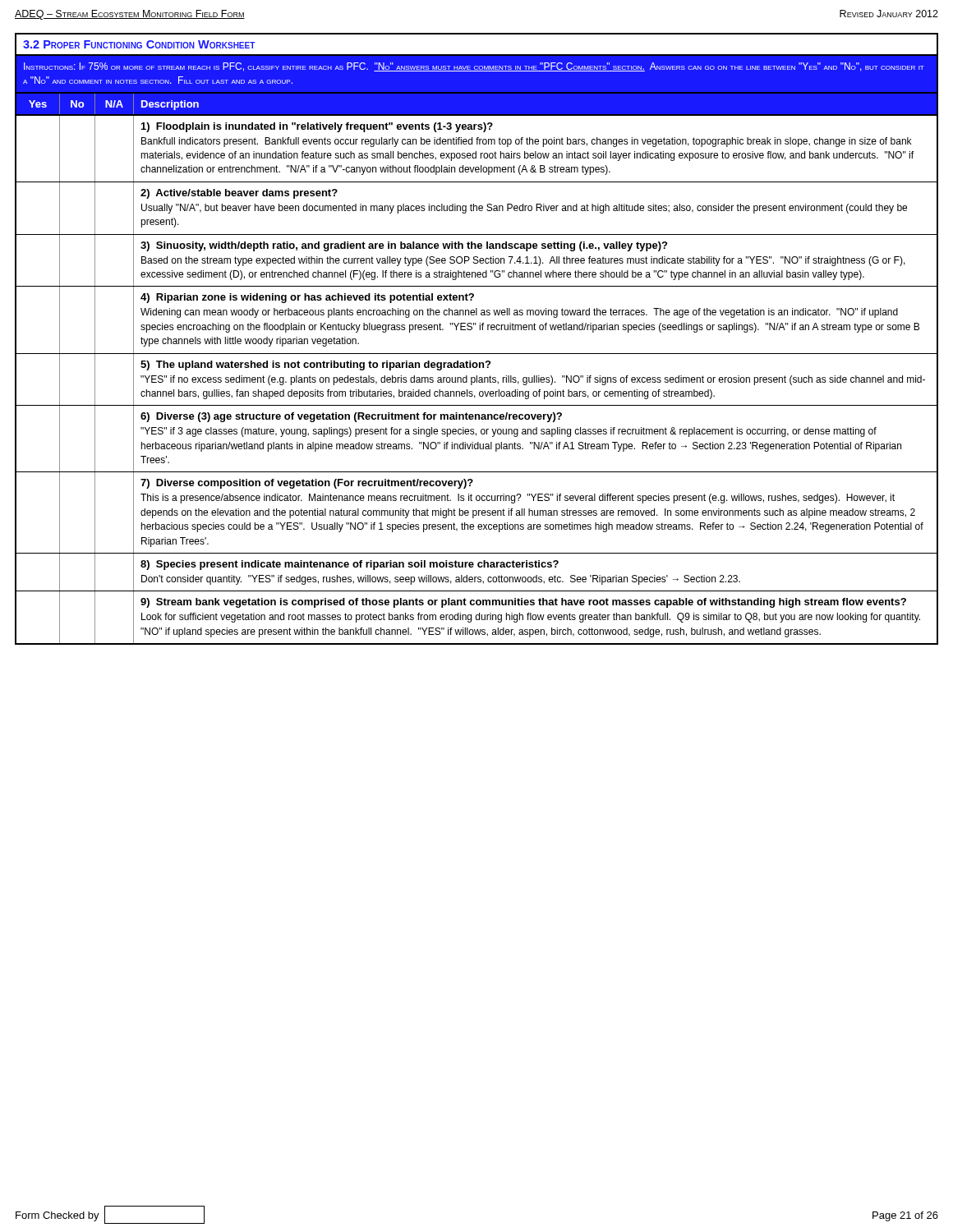Click on the list item with the text "6) Diverse (3)"

[x=476, y=439]
